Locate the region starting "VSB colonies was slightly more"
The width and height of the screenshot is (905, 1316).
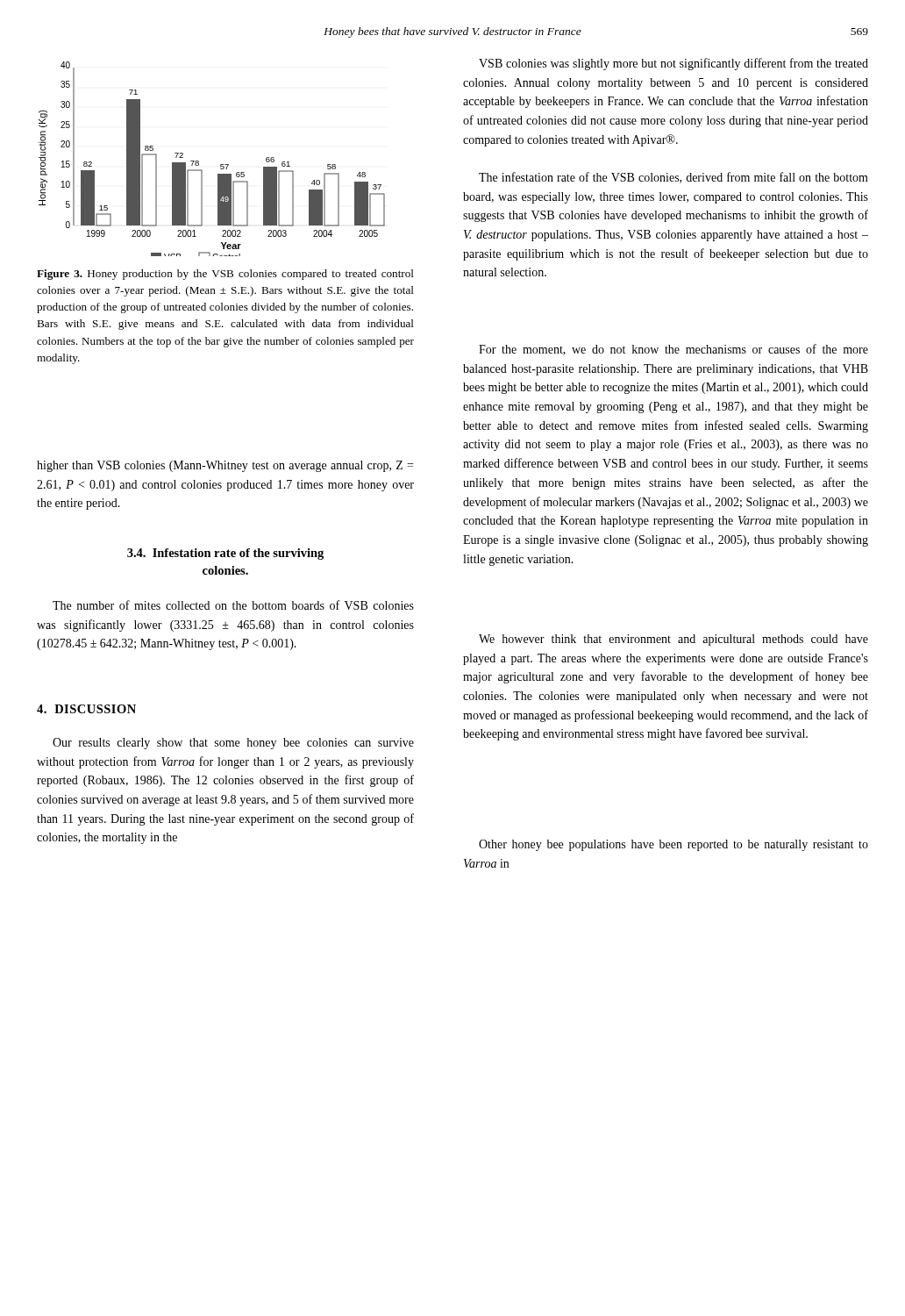(x=666, y=102)
